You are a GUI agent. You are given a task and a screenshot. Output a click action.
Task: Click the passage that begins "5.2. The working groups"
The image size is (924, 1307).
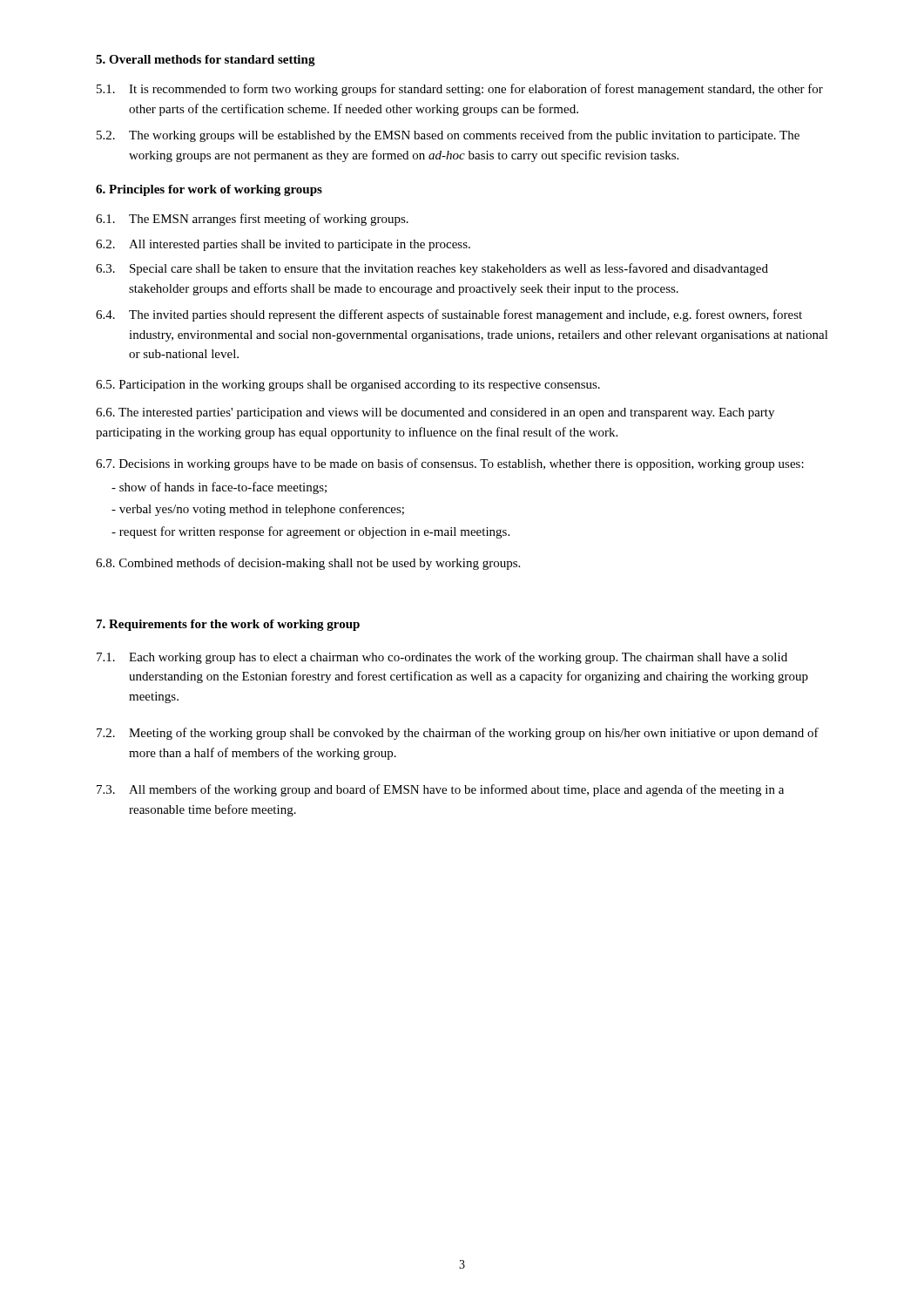tap(462, 145)
